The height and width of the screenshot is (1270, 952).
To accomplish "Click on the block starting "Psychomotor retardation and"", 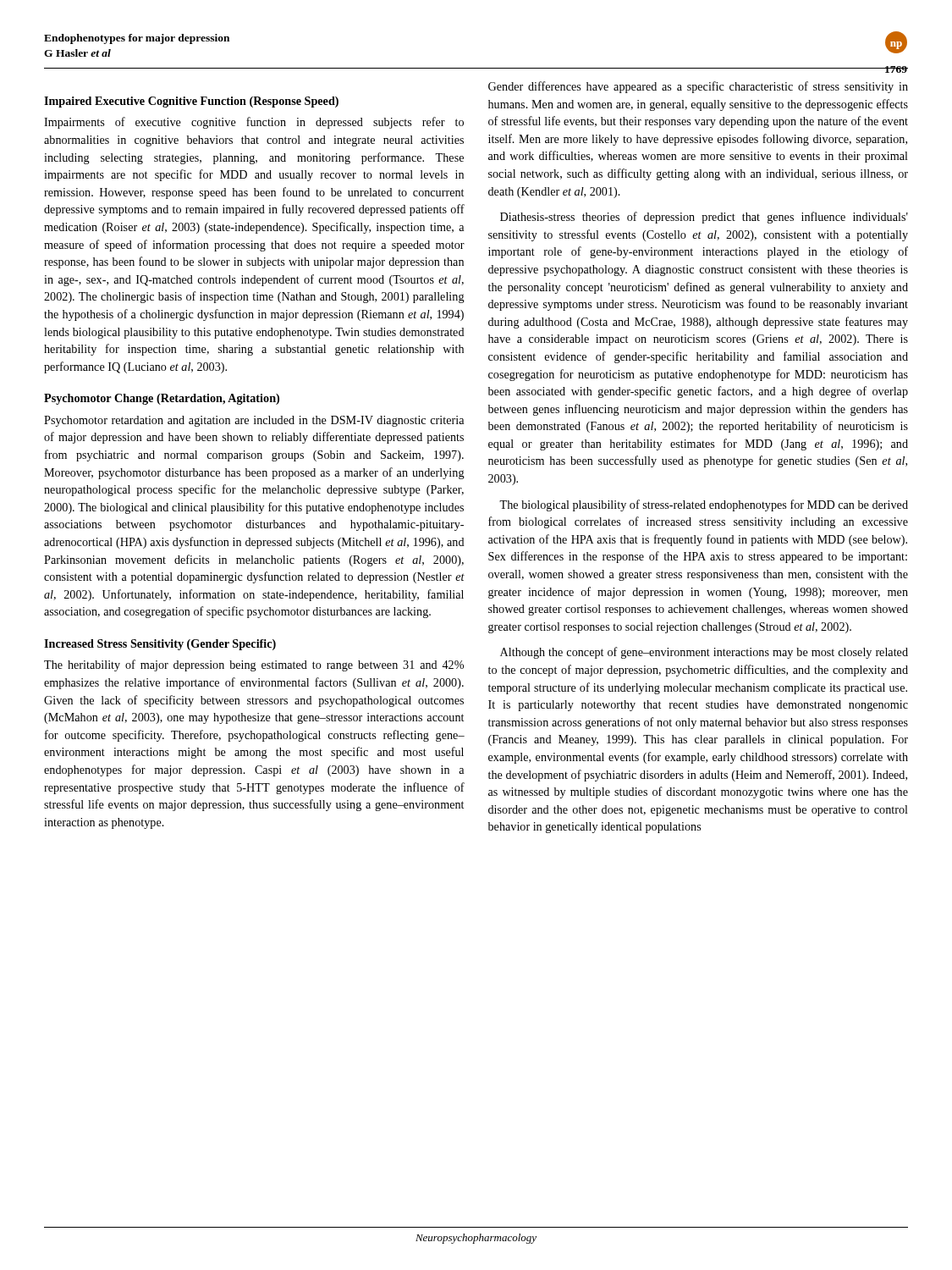I will [x=254, y=516].
